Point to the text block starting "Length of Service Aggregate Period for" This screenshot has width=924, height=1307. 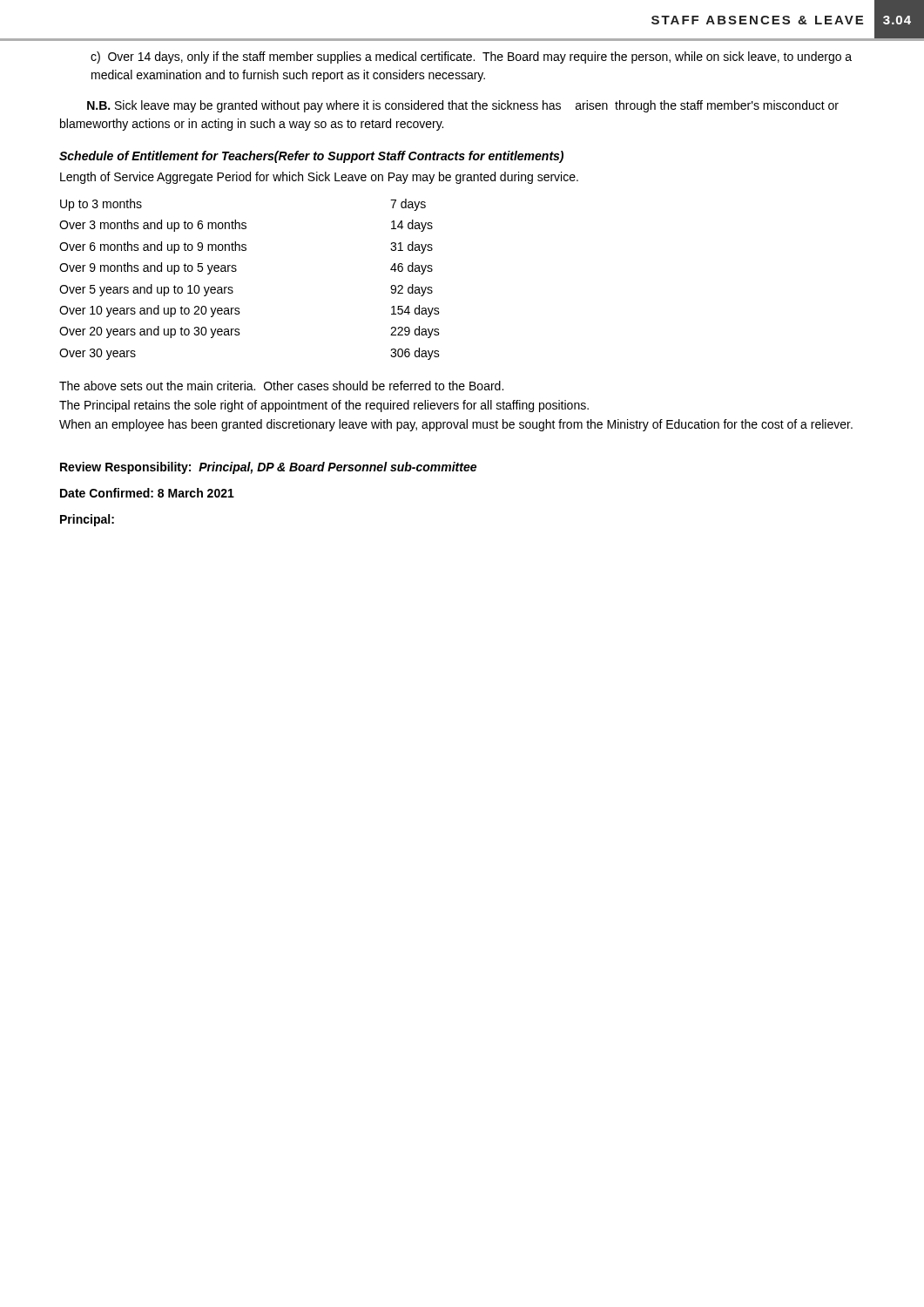pos(319,177)
